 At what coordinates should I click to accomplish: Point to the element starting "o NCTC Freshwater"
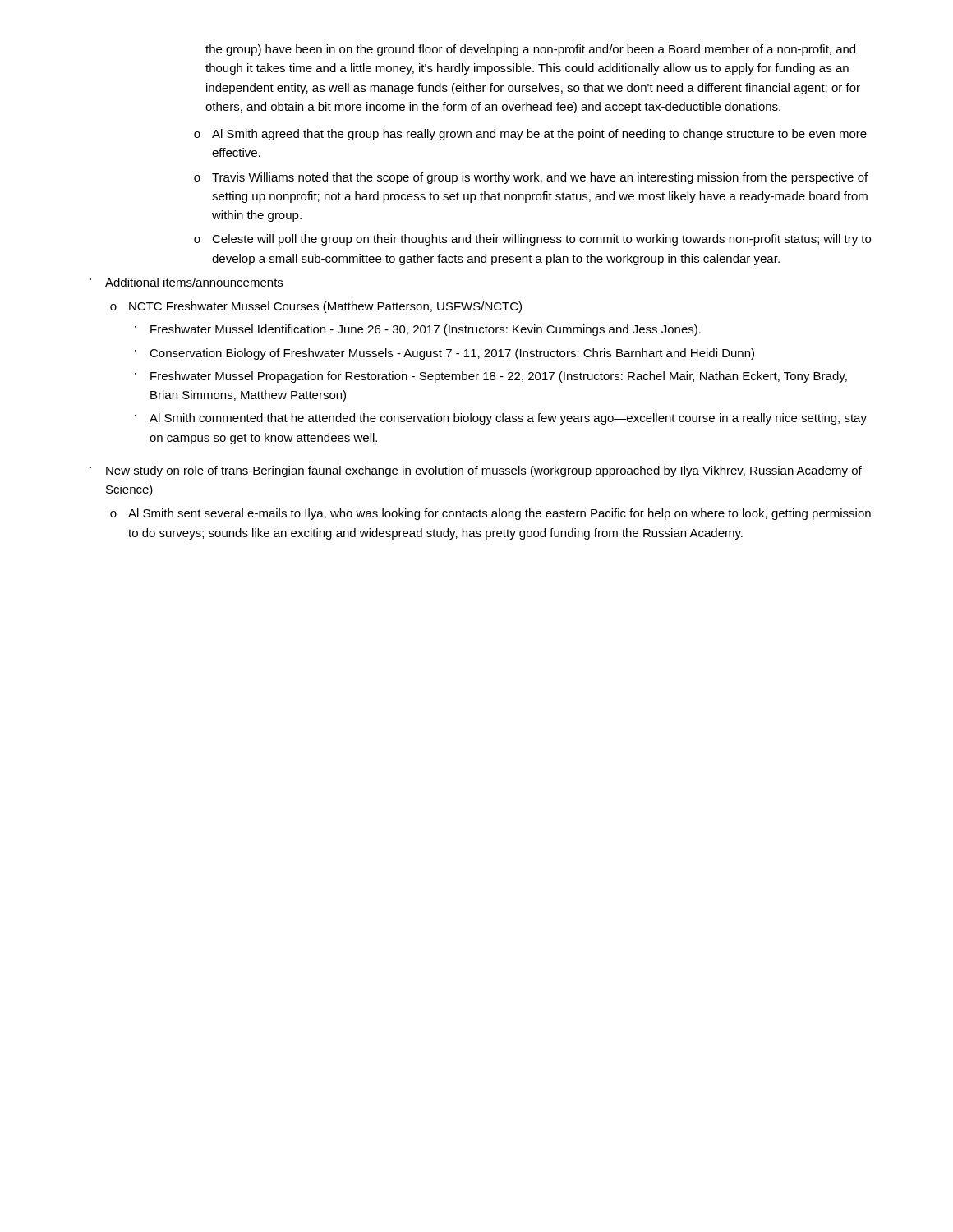tap(492, 374)
